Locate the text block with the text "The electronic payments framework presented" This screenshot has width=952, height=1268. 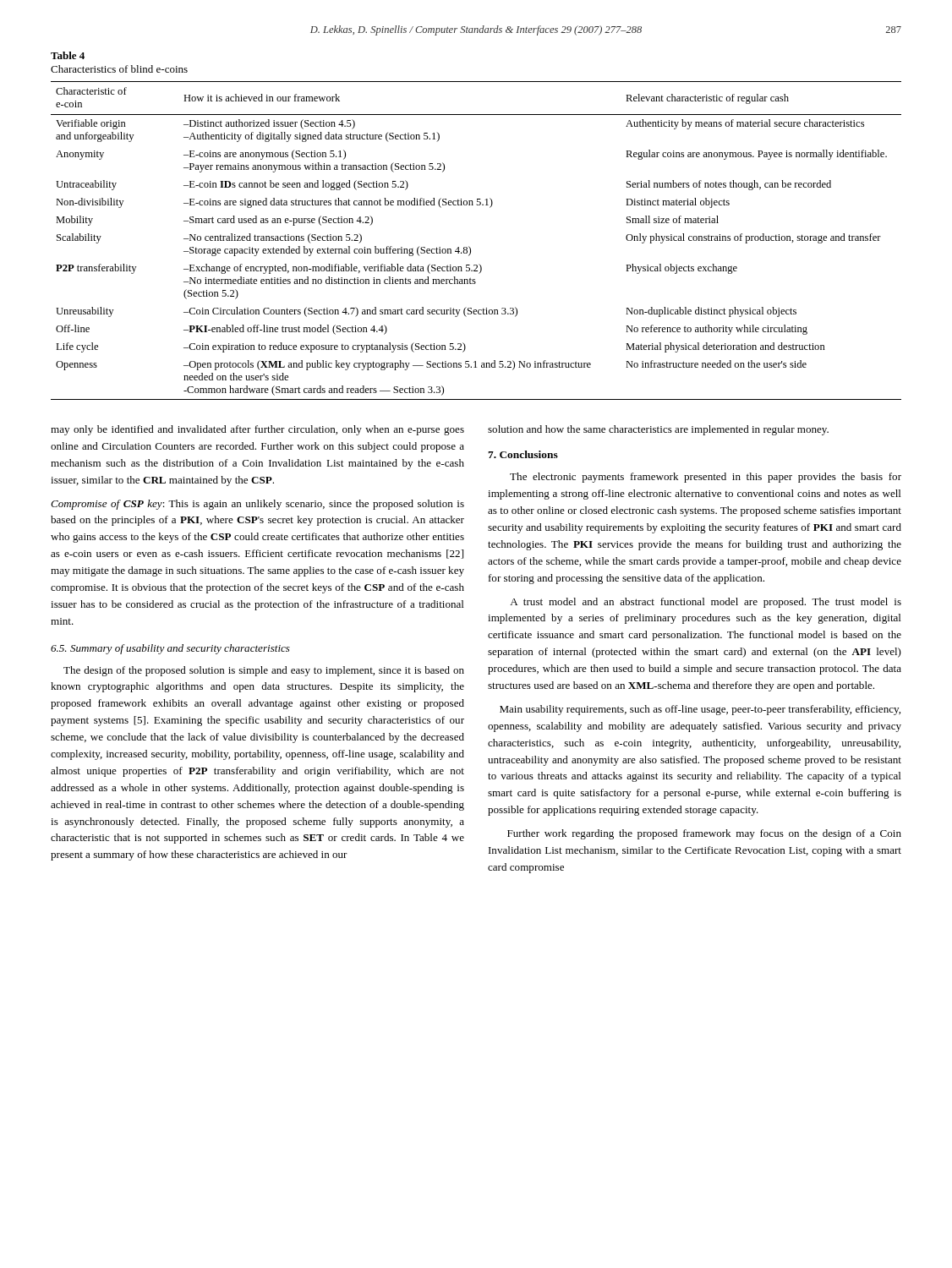click(x=695, y=527)
